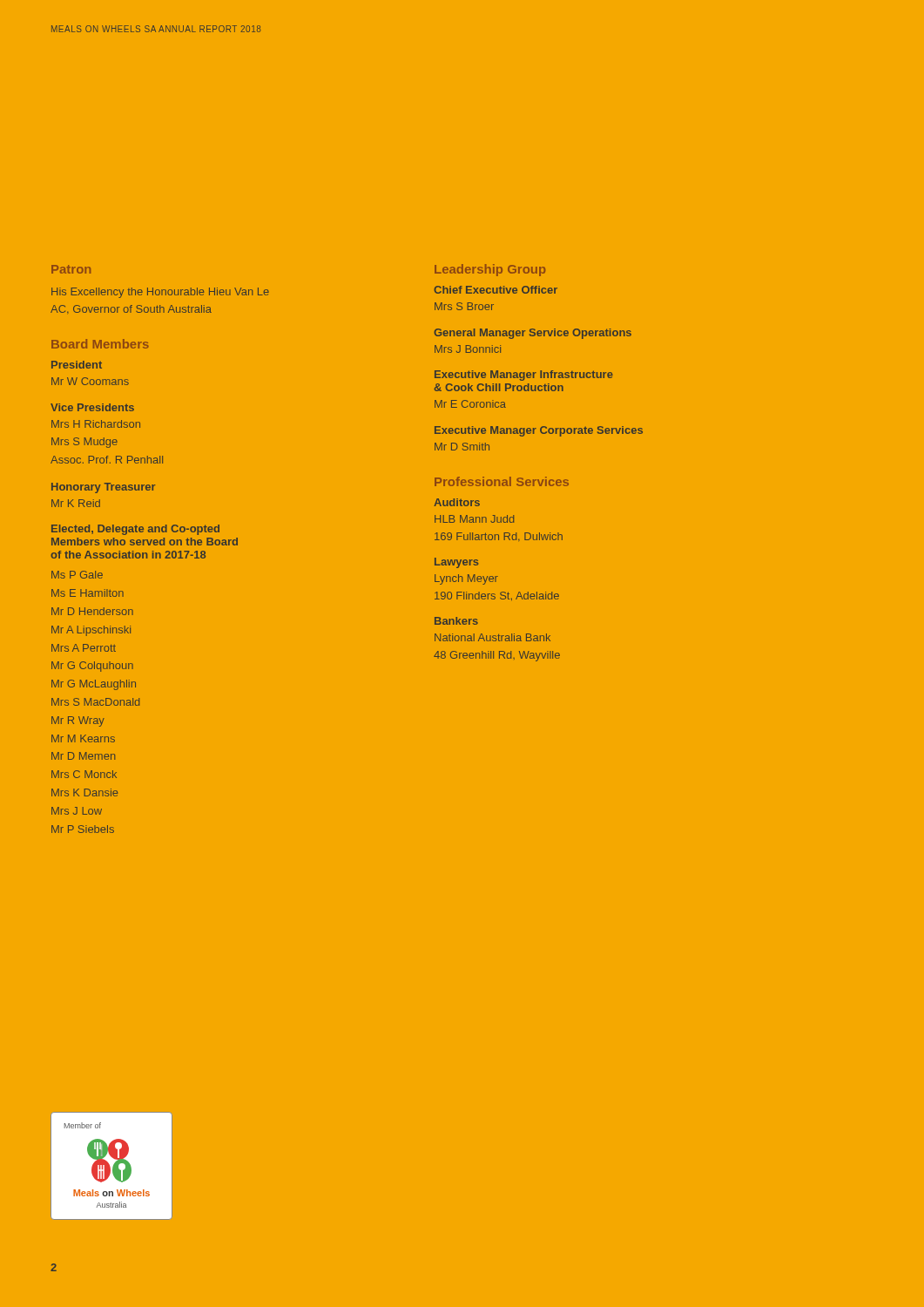This screenshot has height=1307, width=924.
Task: Click where it says "Executive Manager Infrastructure& Cook Chill Production"
Action: 523,381
